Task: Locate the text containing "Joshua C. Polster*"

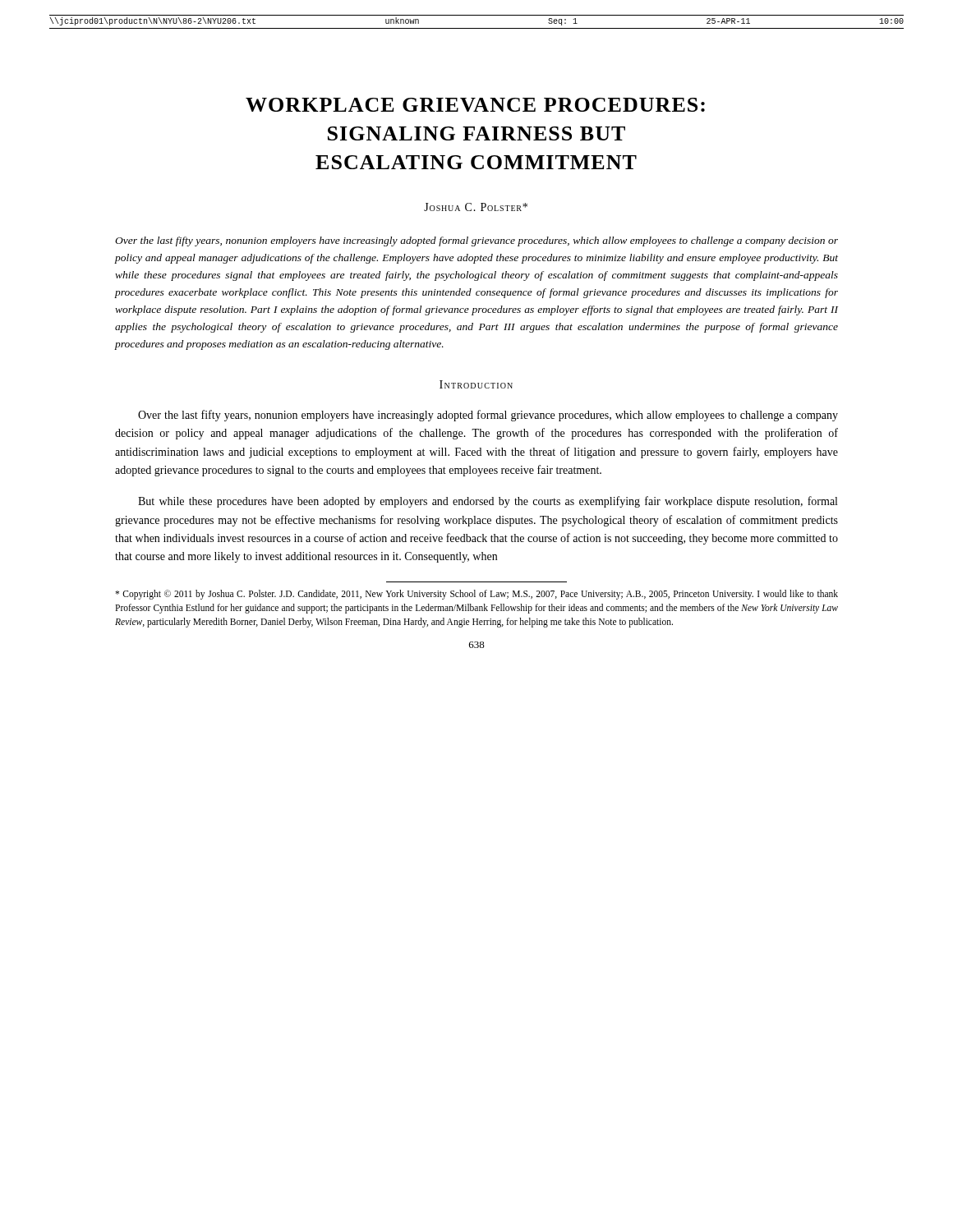Action: (x=476, y=208)
